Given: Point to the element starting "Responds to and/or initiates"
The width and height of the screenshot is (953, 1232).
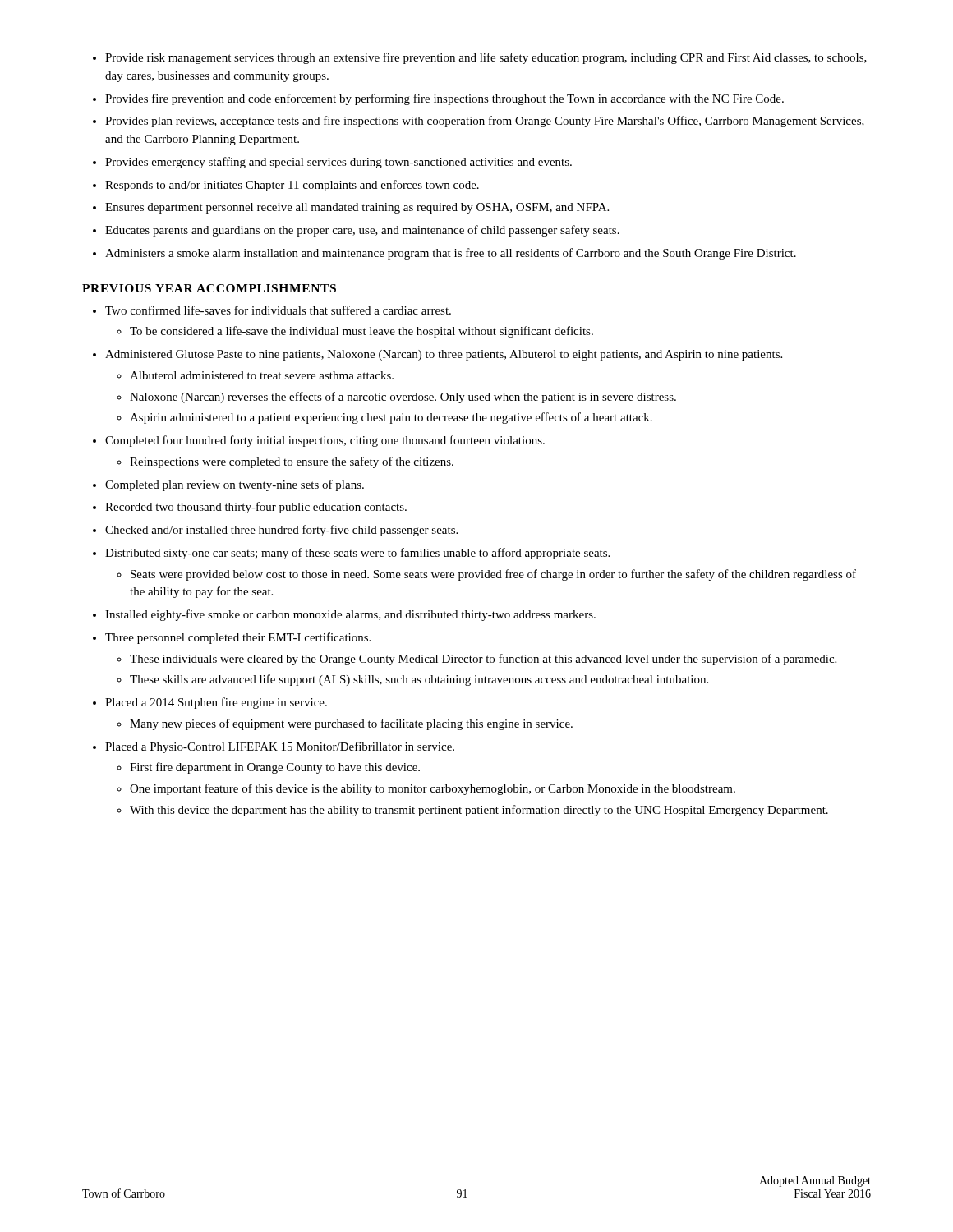Looking at the screenshot, I should pyautogui.click(x=488, y=185).
